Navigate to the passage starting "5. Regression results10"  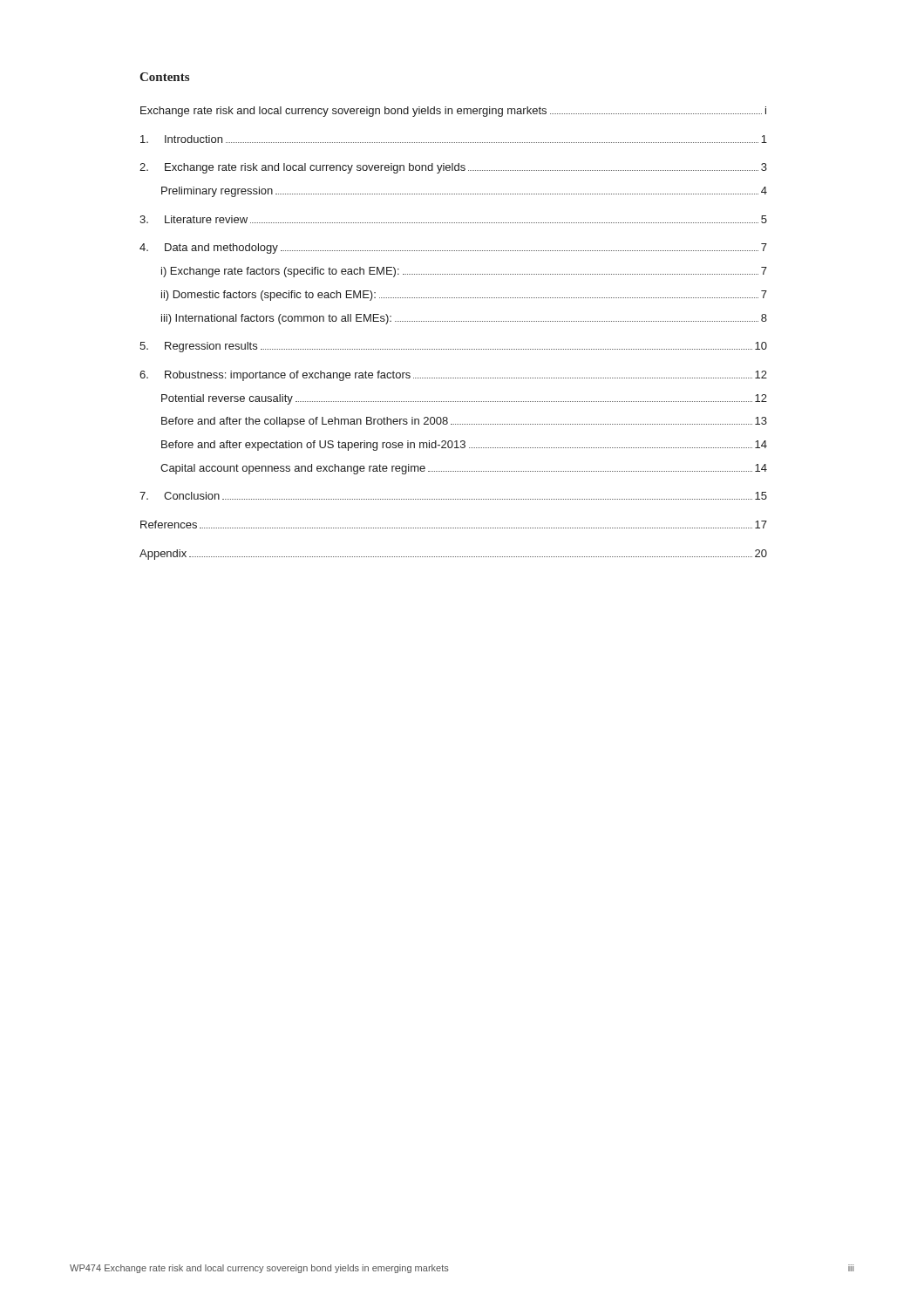(453, 347)
